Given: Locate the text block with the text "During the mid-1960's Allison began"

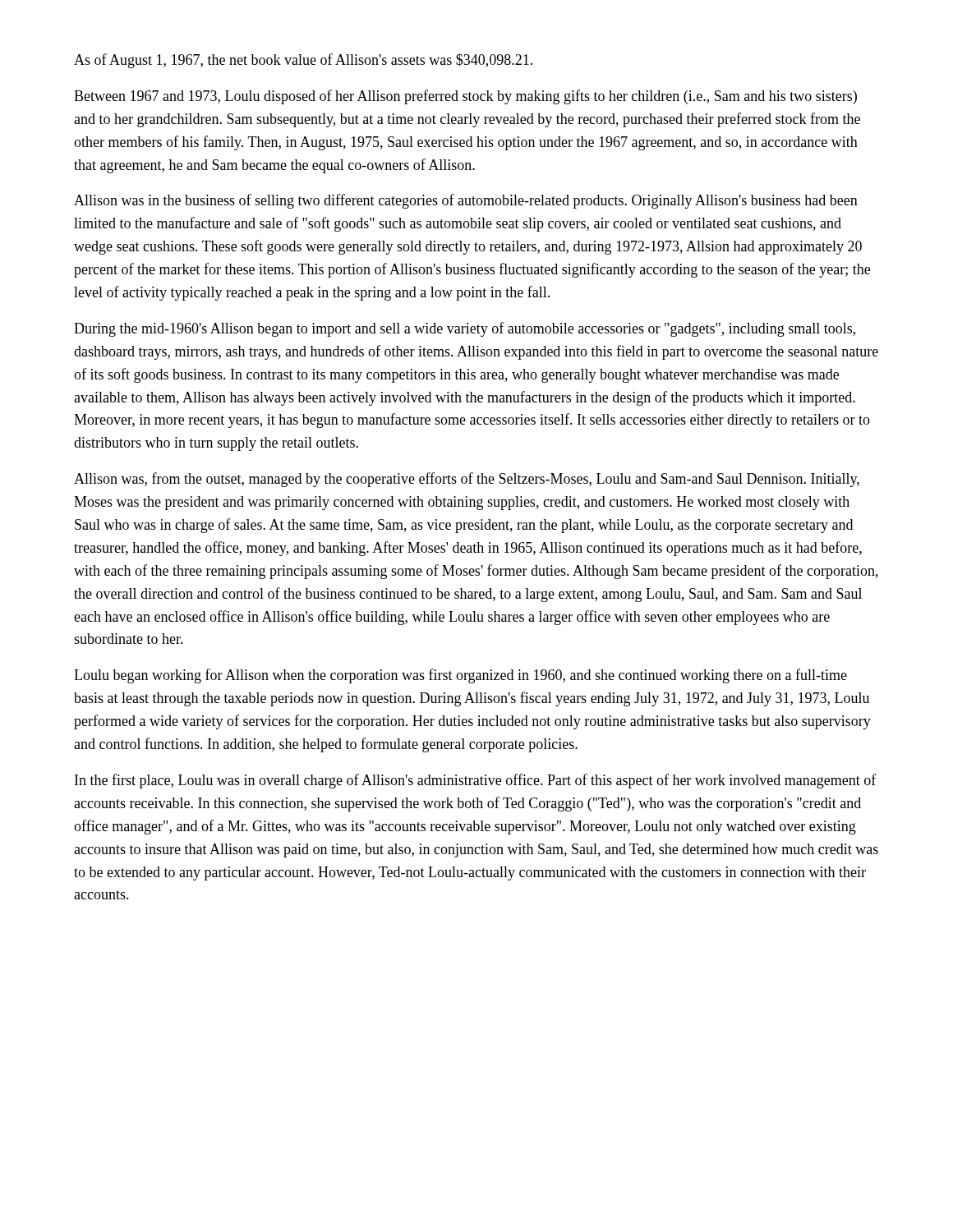Looking at the screenshot, I should [476, 386].
